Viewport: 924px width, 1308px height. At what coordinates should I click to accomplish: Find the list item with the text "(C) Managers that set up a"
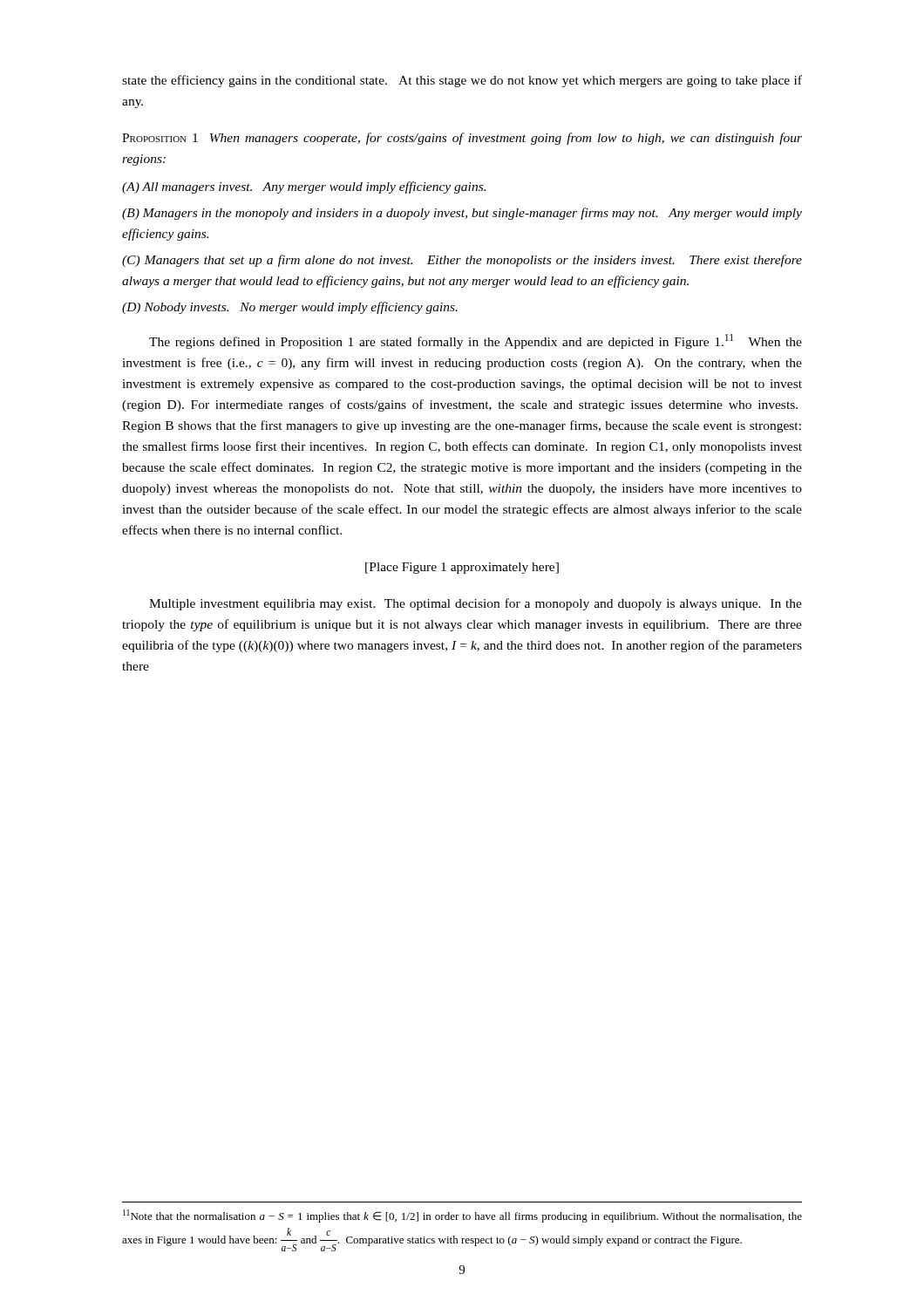pyautogui.click(x=462, y=270)
